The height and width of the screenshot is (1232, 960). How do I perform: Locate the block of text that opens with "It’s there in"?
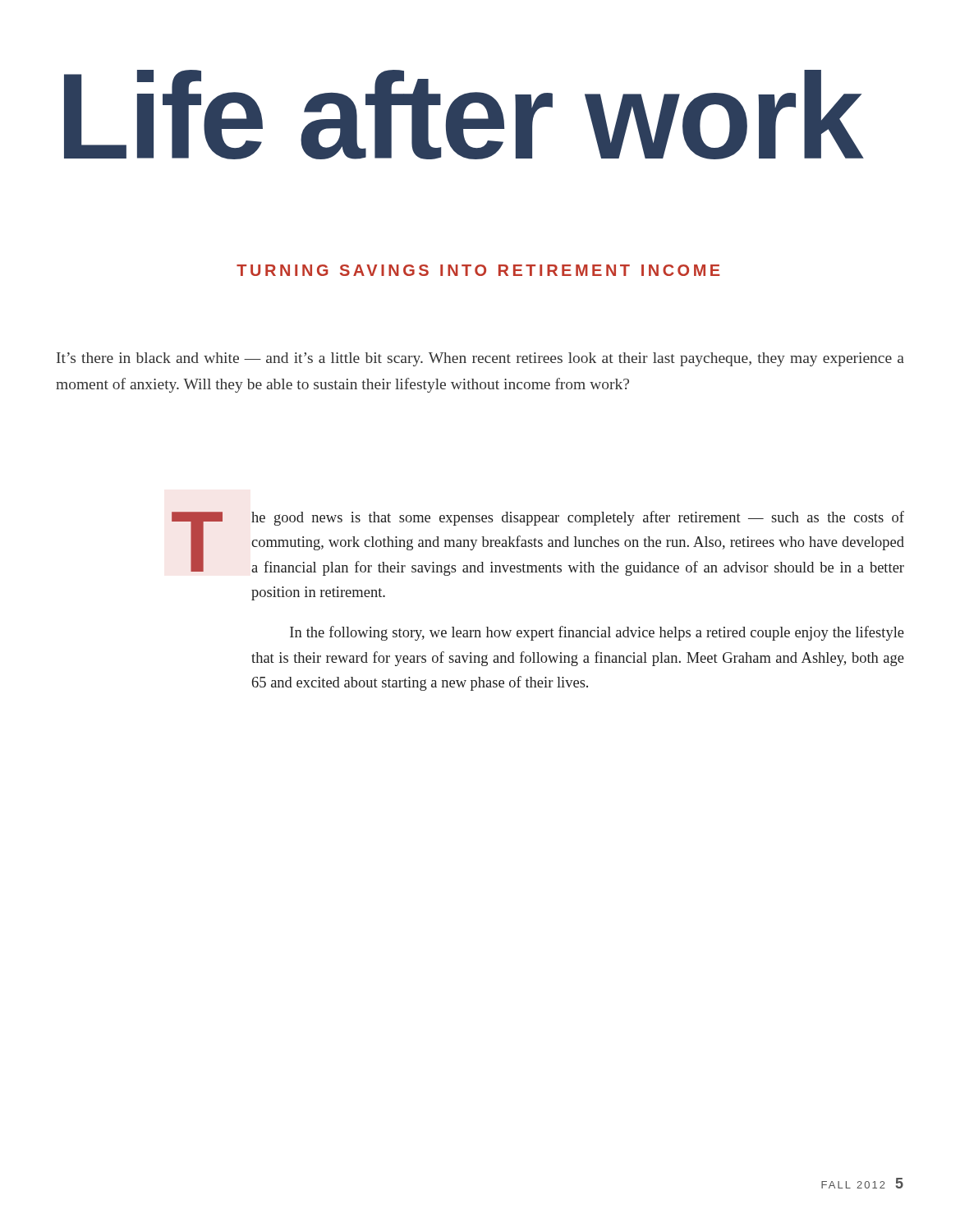pyautogui.click(x=480, y=371)
